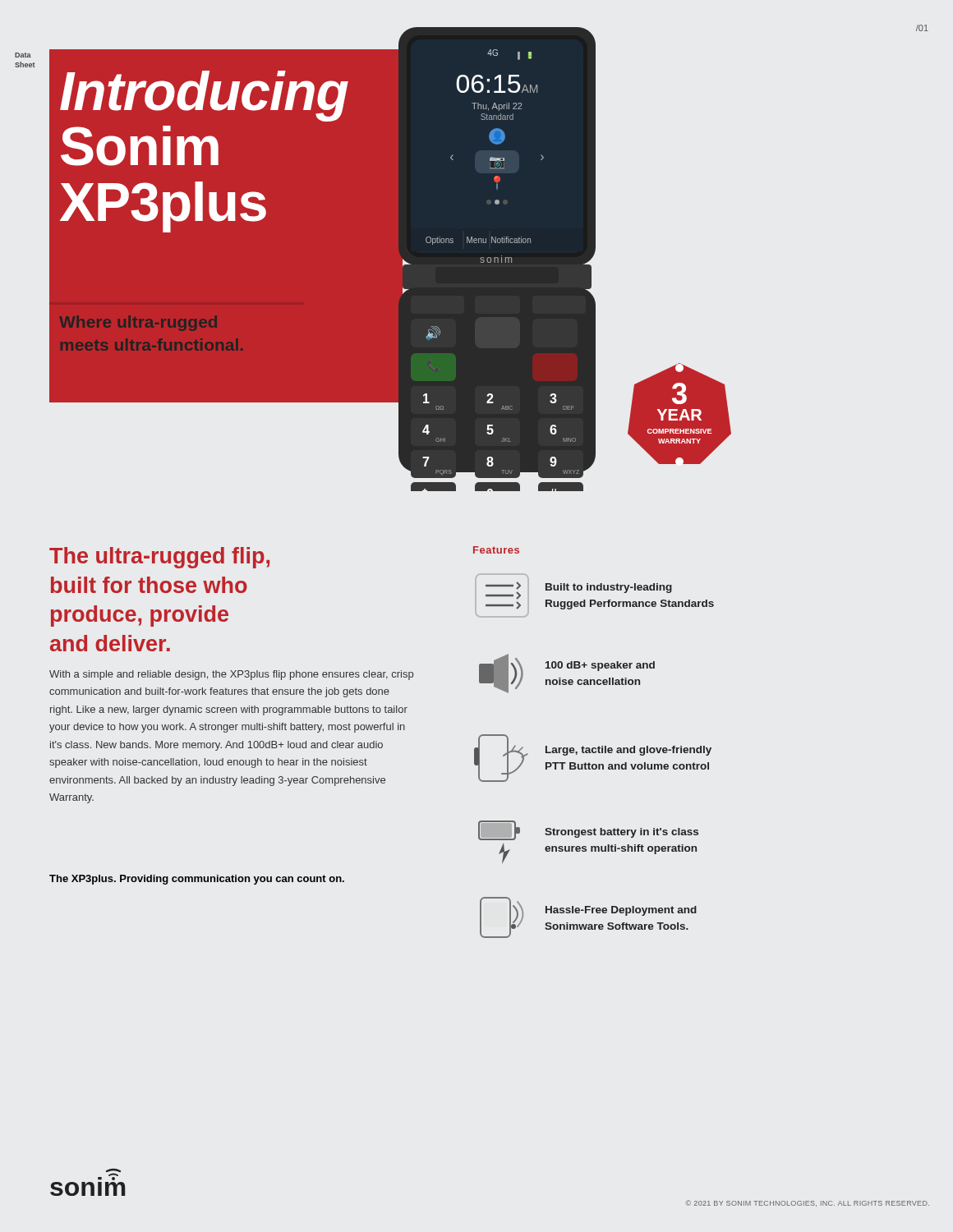This screenshot has width=953, height=1232.
Task: Where does it say "Built to industry-leadingRugged Performance Standards"?
Action: (593, 595)
